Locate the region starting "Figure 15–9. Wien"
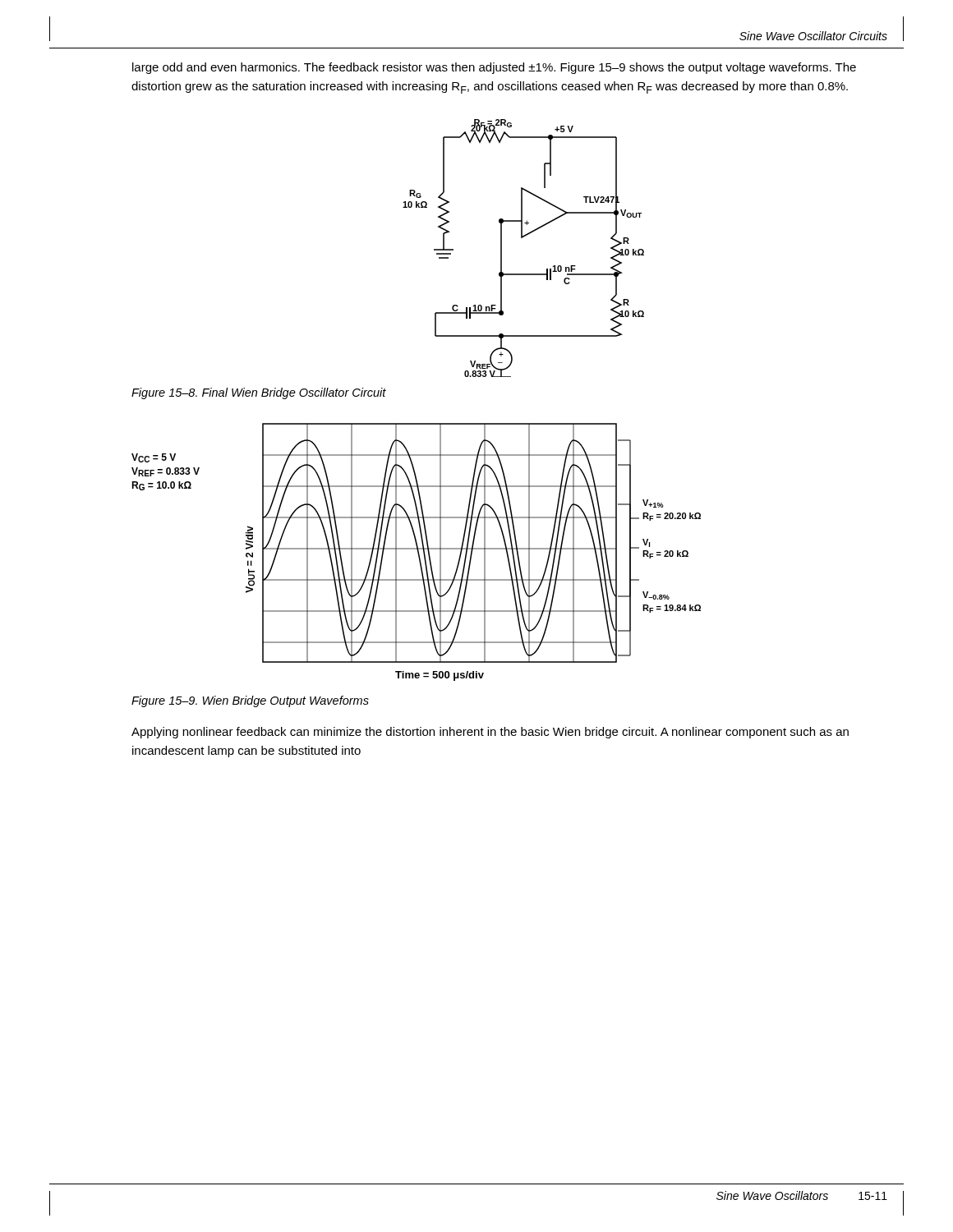This screenshot has width=953, height=1232. click(x=250, y=700)
